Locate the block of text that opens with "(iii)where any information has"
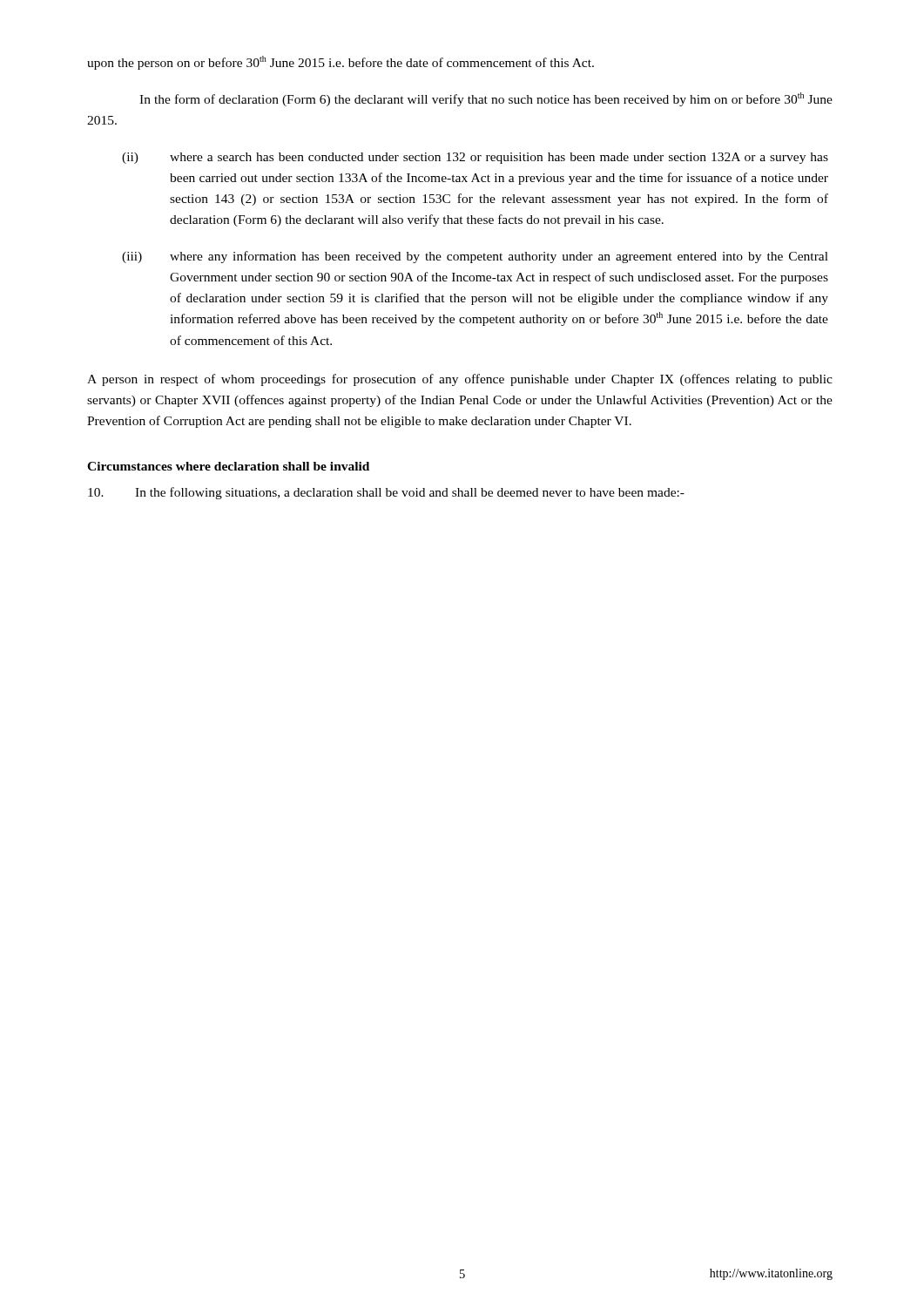 pyautogui.click(x=475, y=298)
